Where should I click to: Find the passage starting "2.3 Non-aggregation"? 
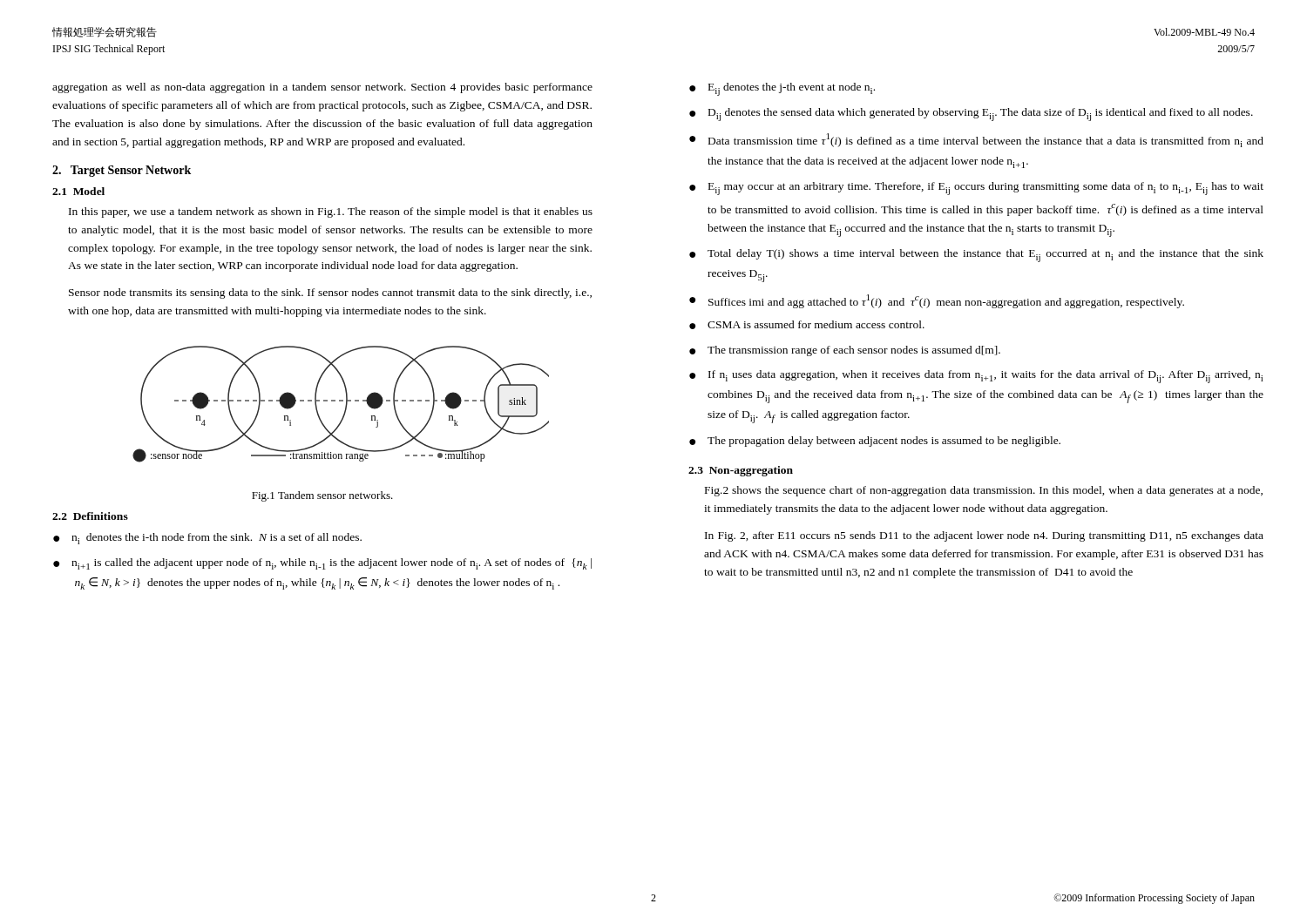click(x=741, y=470)
